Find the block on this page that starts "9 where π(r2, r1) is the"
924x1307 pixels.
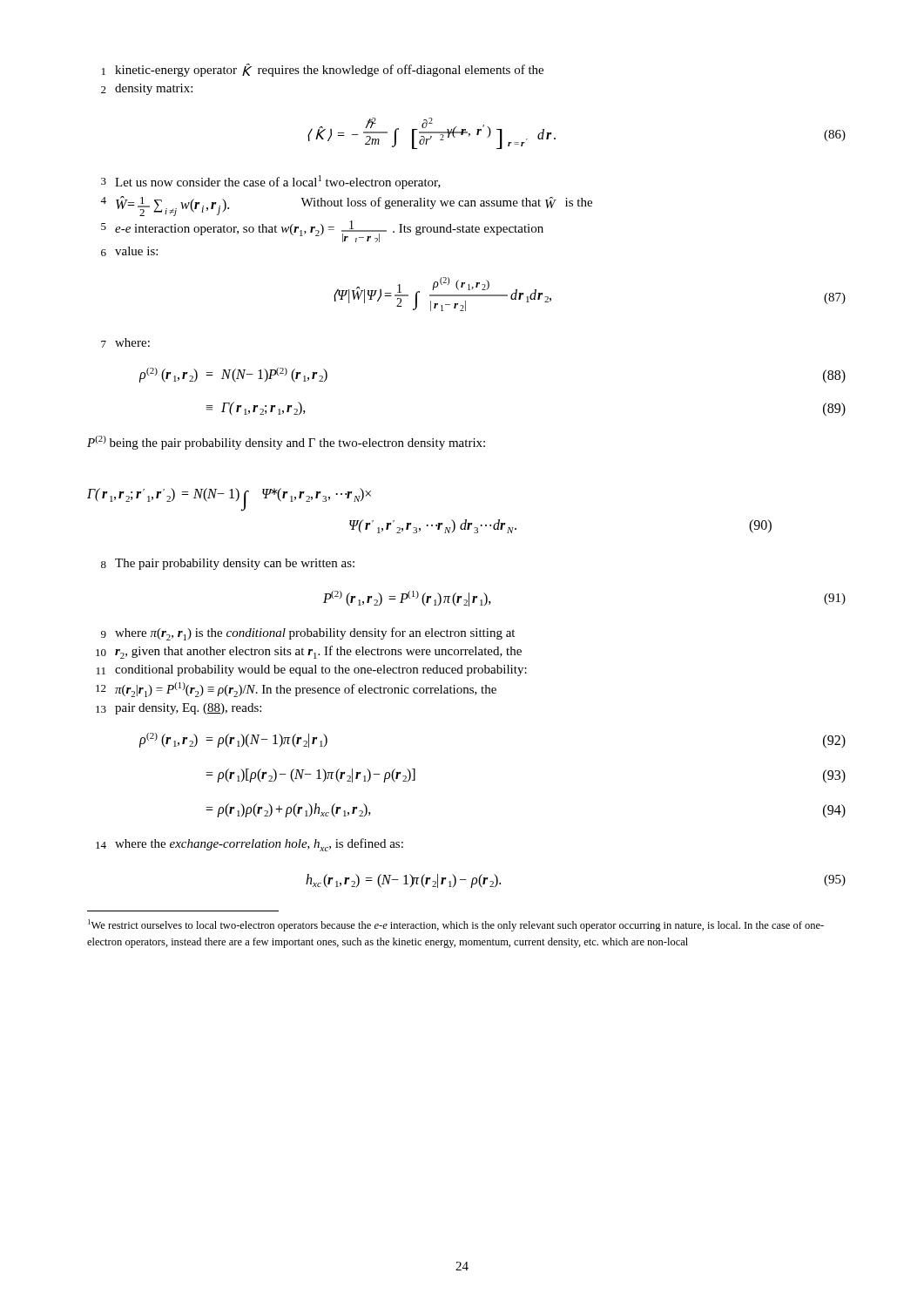[x=466, y=671]
